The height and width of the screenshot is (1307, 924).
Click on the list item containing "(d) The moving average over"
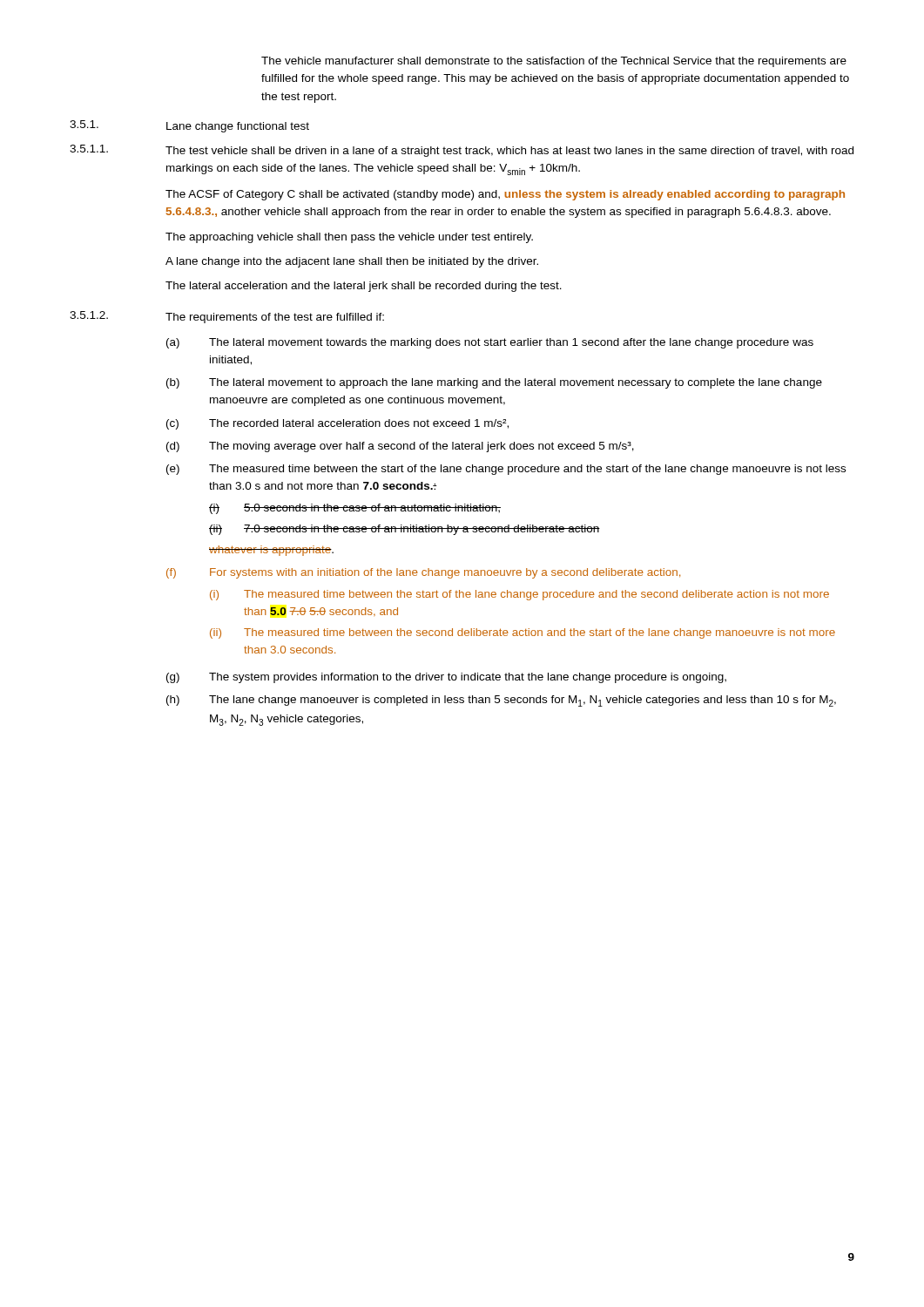tap(510, 446)
